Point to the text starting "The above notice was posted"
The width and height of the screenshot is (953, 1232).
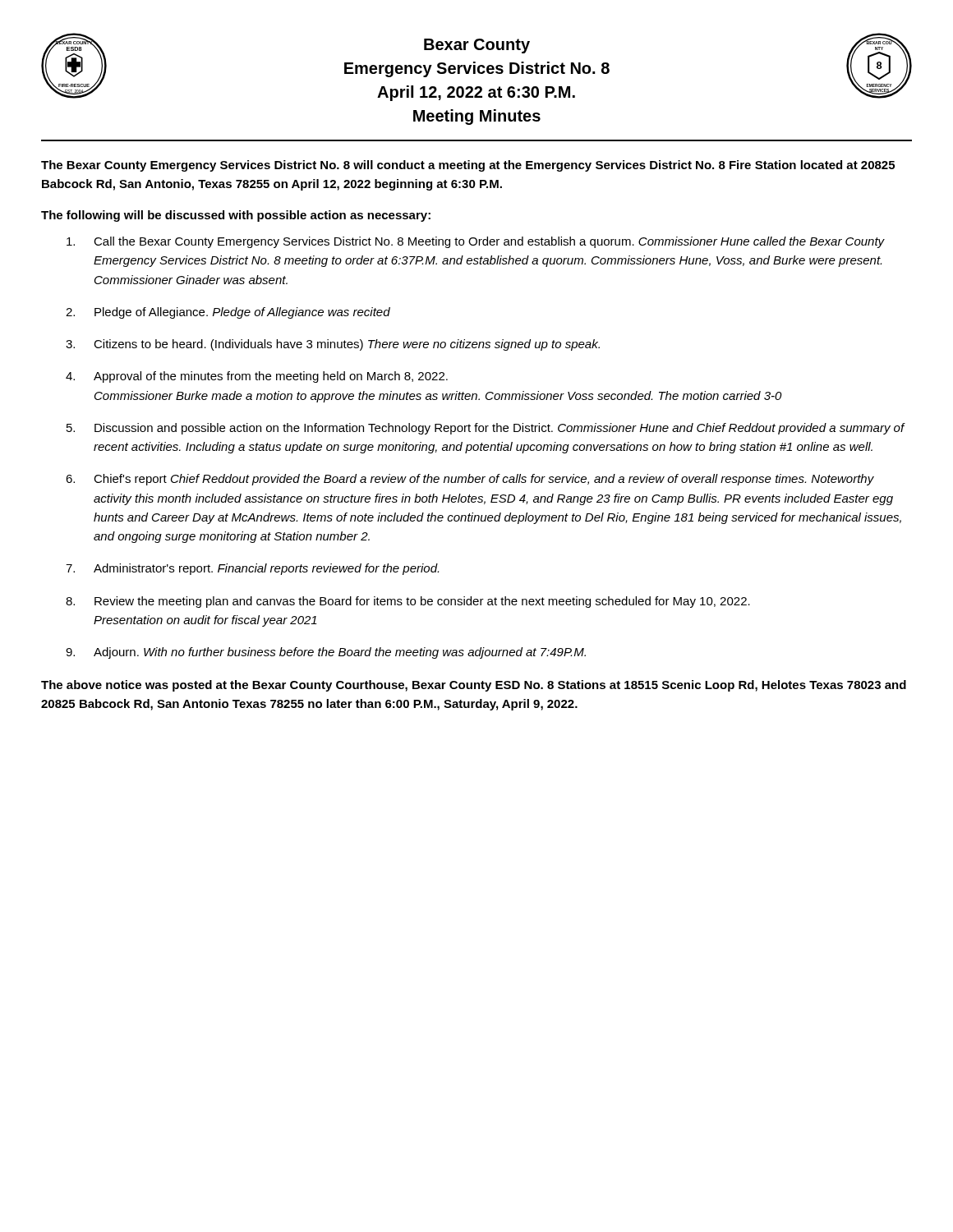[x=474, y=694]
